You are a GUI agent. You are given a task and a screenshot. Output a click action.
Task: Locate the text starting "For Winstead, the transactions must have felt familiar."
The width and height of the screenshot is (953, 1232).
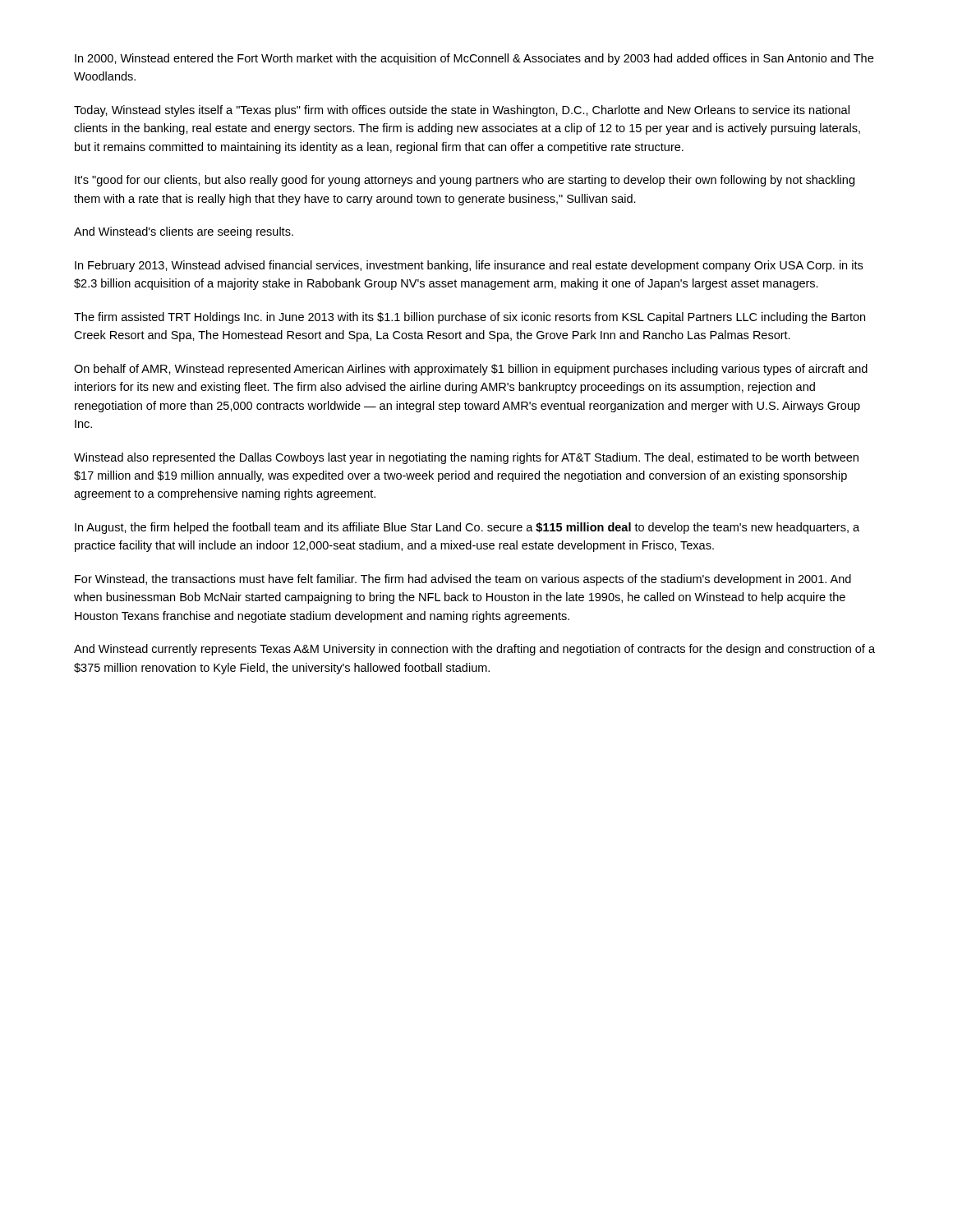pyautogui.click(x=463, y=597)
